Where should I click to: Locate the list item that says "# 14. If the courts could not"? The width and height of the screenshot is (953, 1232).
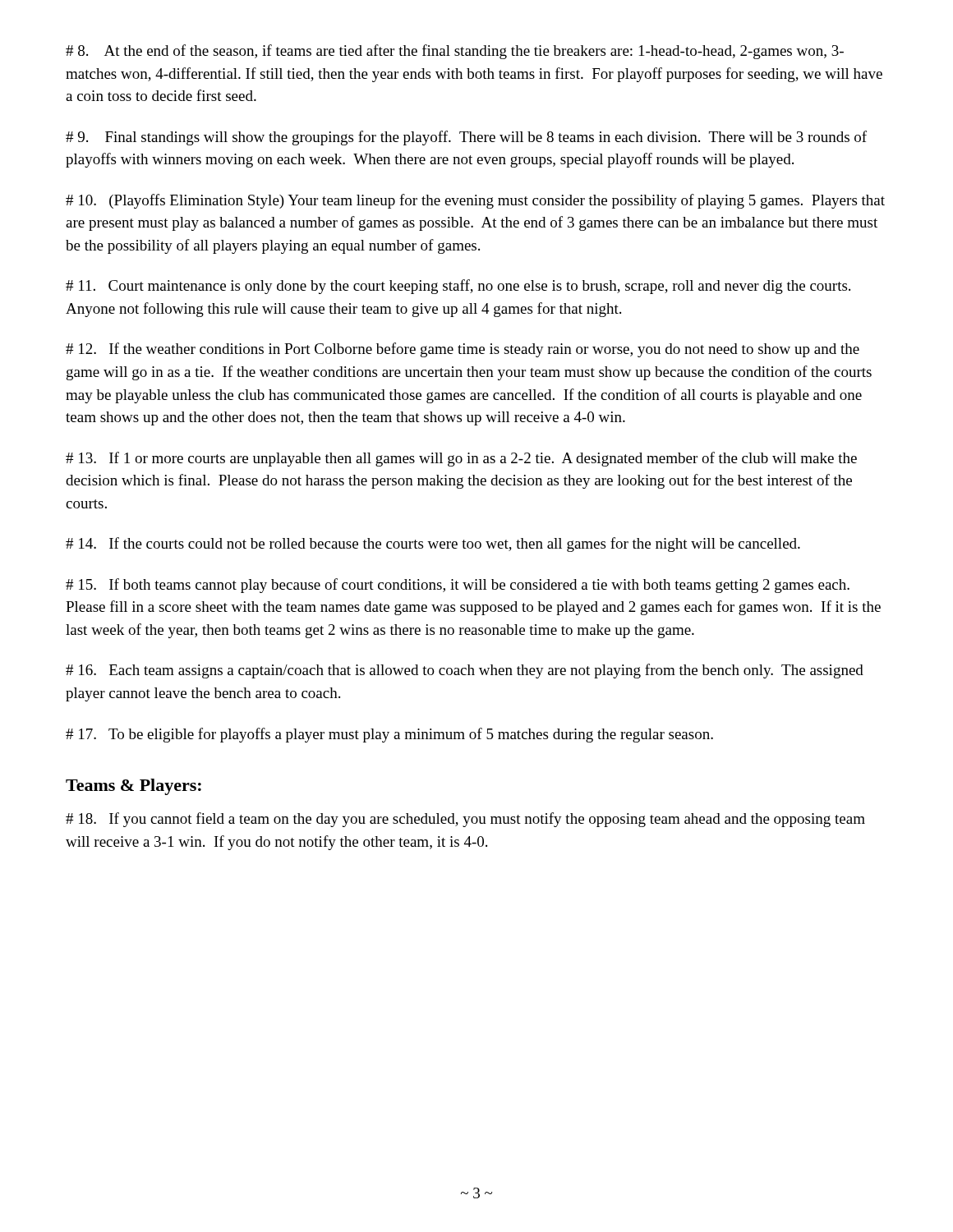click(433, 544)
